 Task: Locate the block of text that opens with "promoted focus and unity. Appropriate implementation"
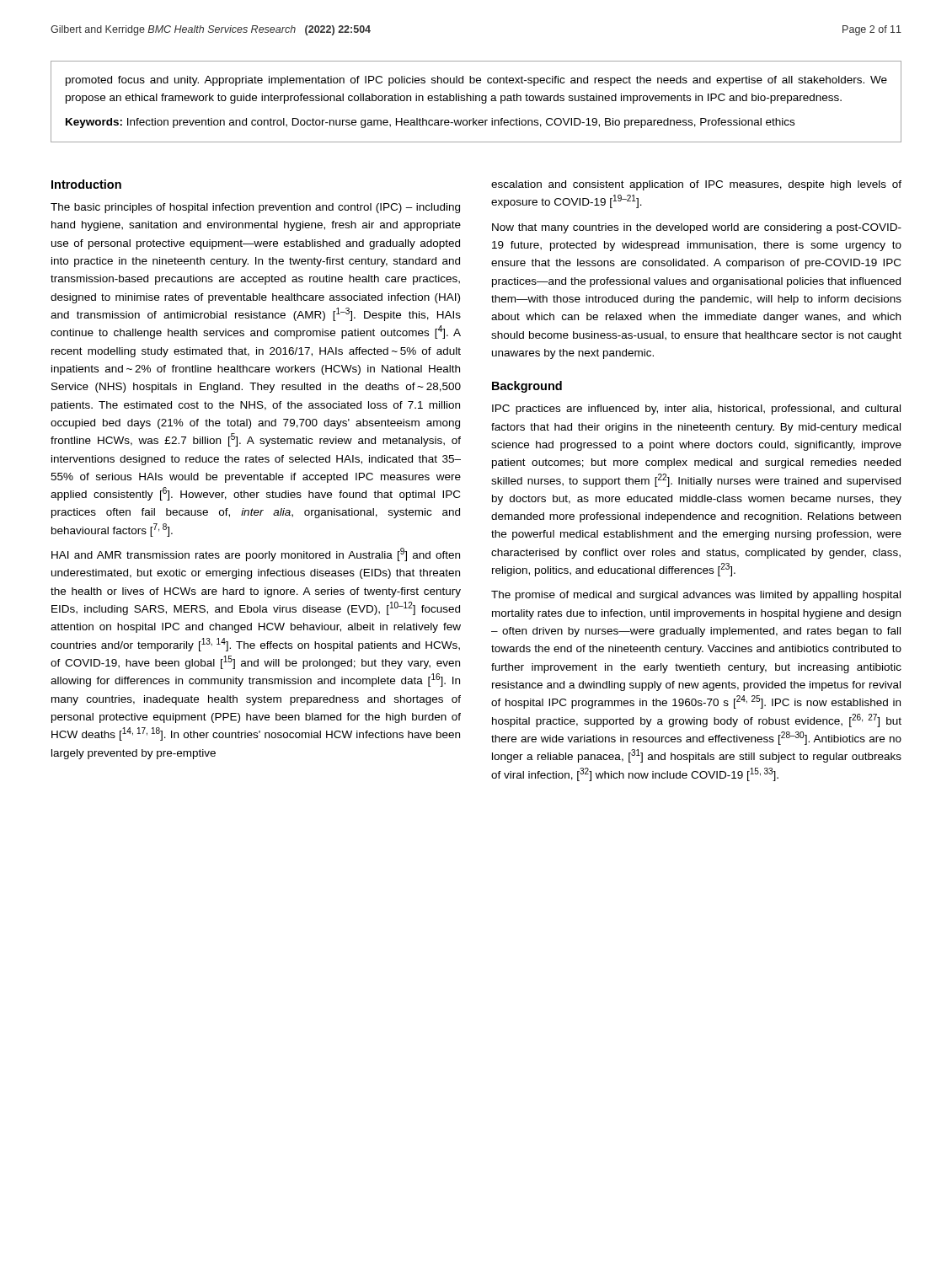(476, 101)
